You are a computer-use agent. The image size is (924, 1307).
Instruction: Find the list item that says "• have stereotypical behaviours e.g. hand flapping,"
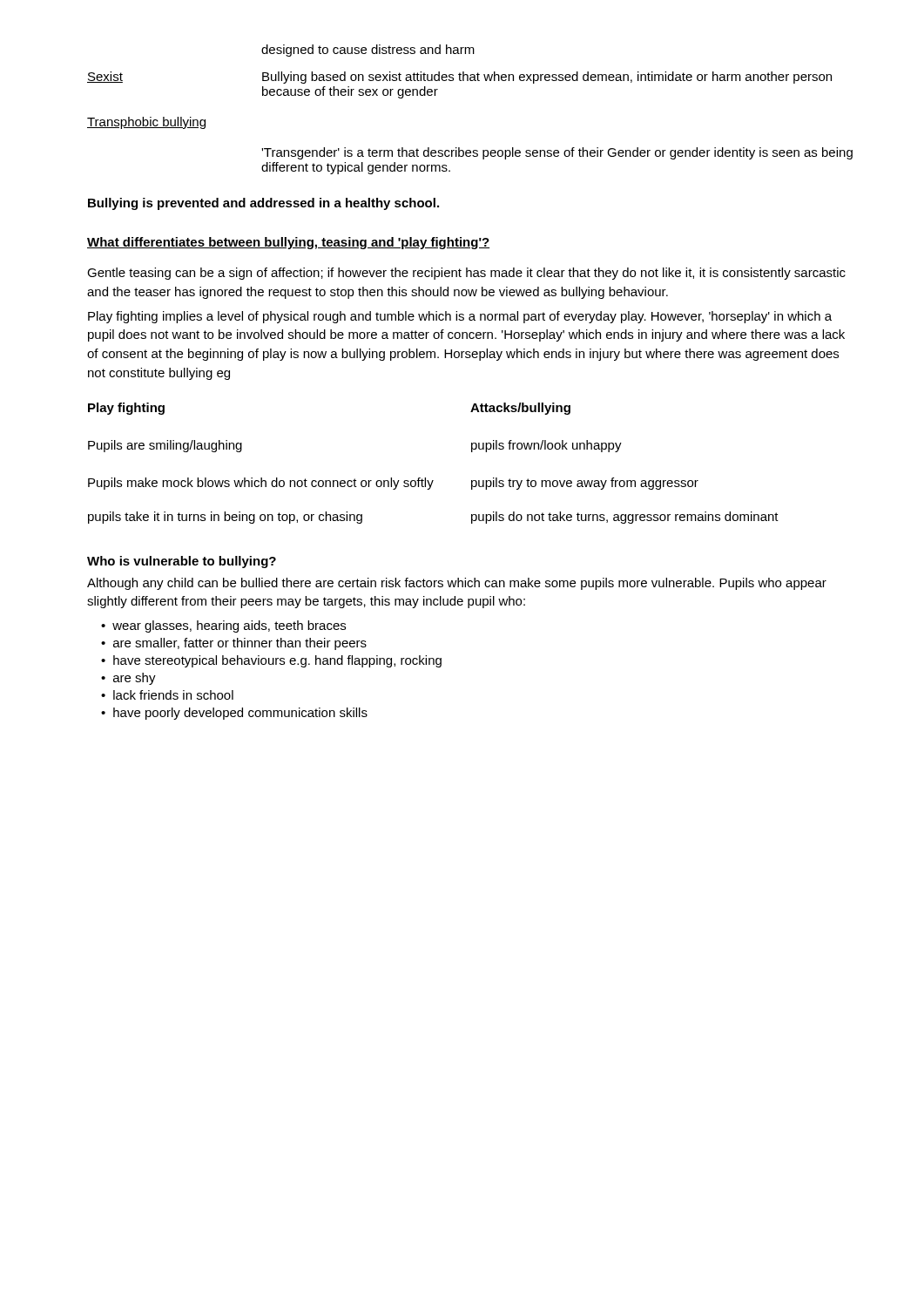272,660
